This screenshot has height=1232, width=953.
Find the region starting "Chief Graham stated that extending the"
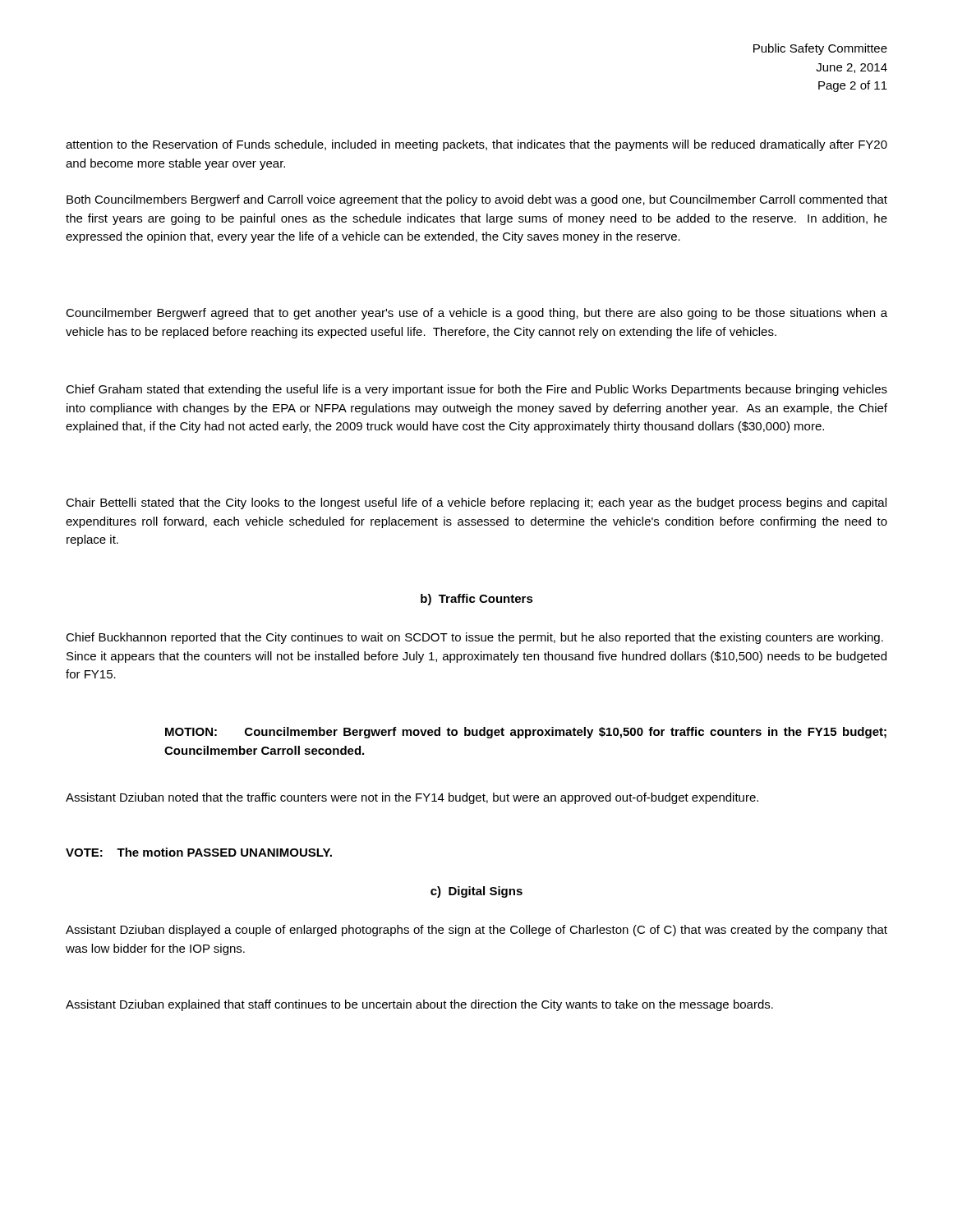click(x=476, y=407)
